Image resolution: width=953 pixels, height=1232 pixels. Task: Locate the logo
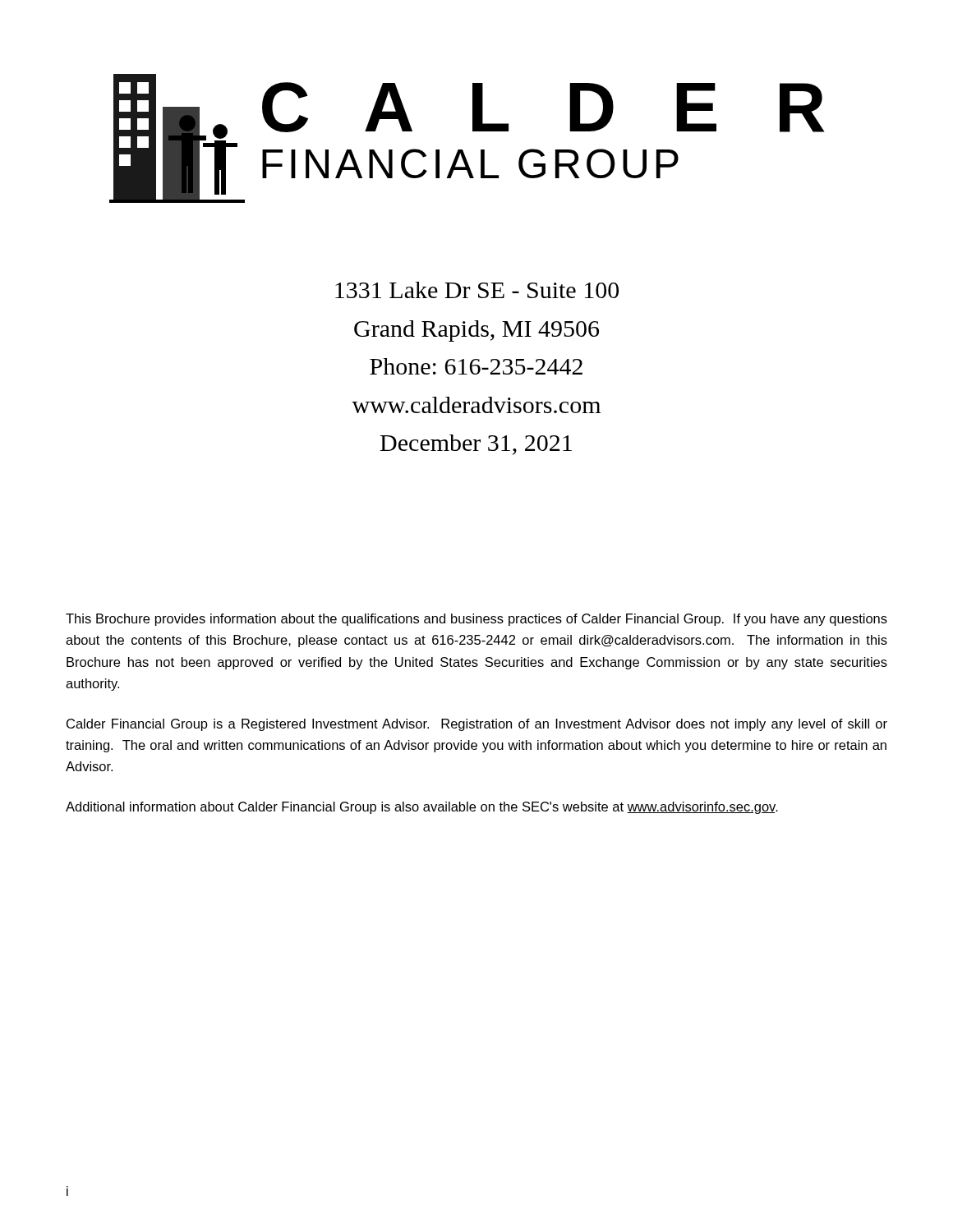click(x=476, y=129)
